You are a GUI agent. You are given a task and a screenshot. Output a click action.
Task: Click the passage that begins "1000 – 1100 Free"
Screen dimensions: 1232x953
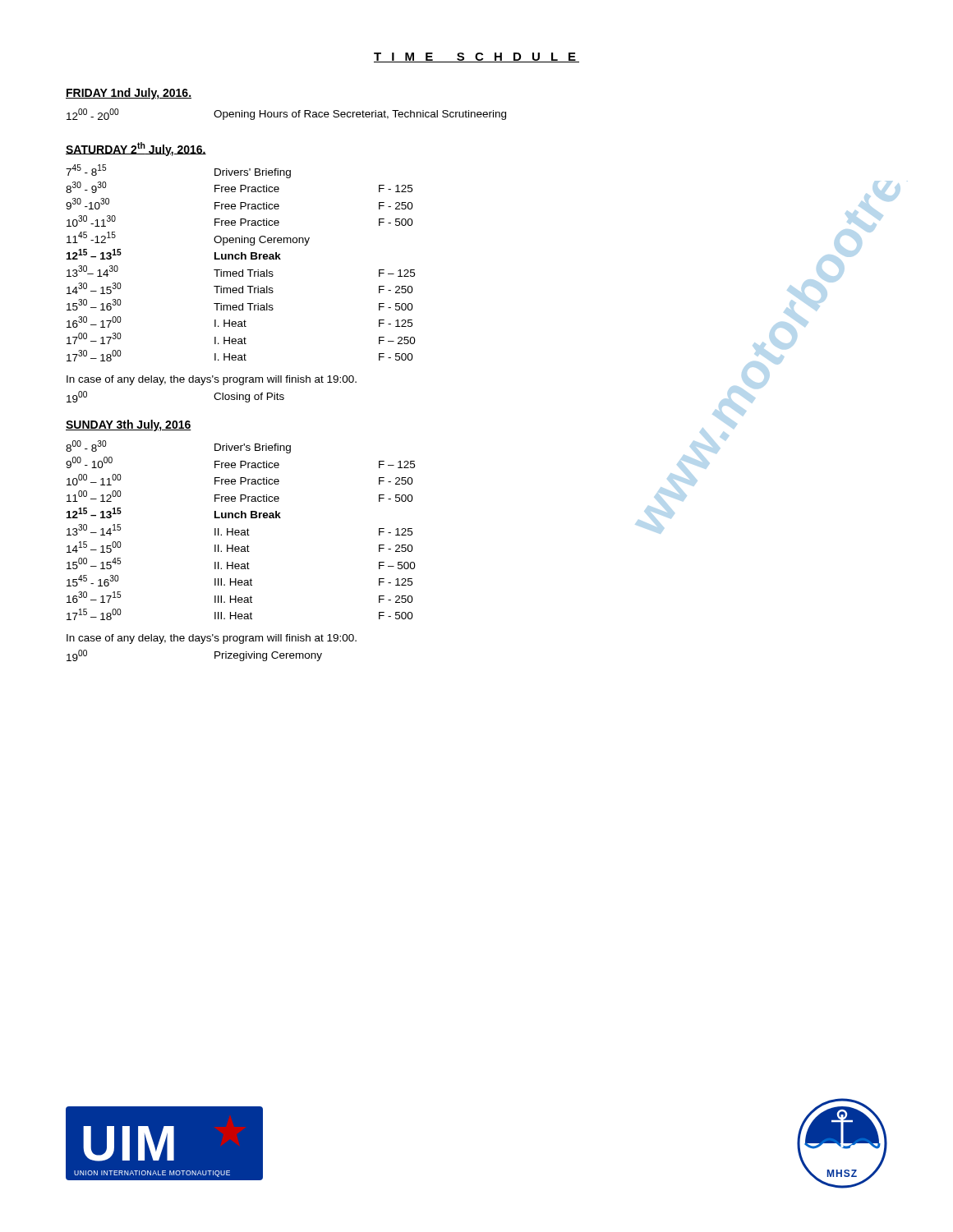[263, 480]
